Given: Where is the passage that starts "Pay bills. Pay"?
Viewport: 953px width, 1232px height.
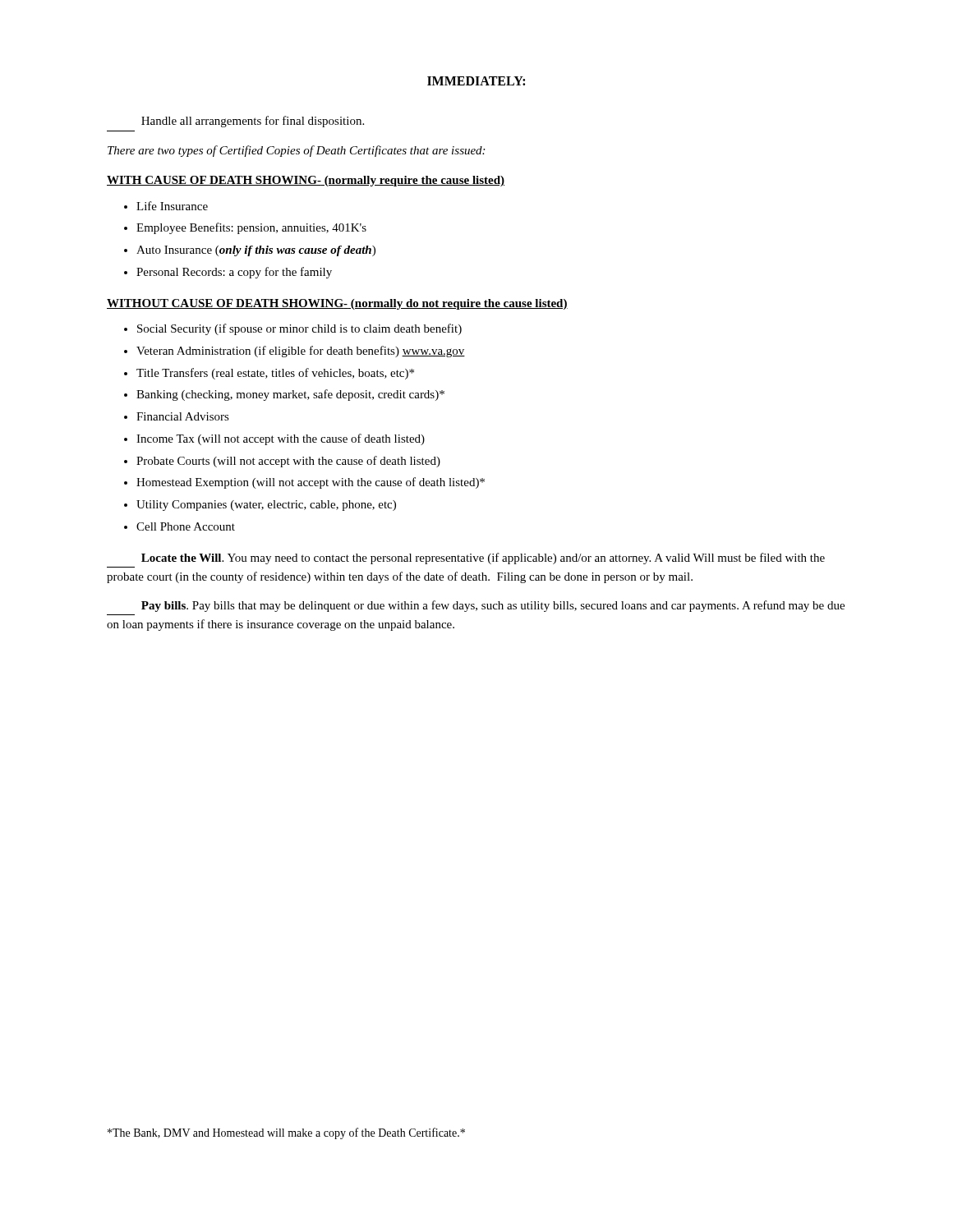Looking at the screenshot, I should (476, 613).
